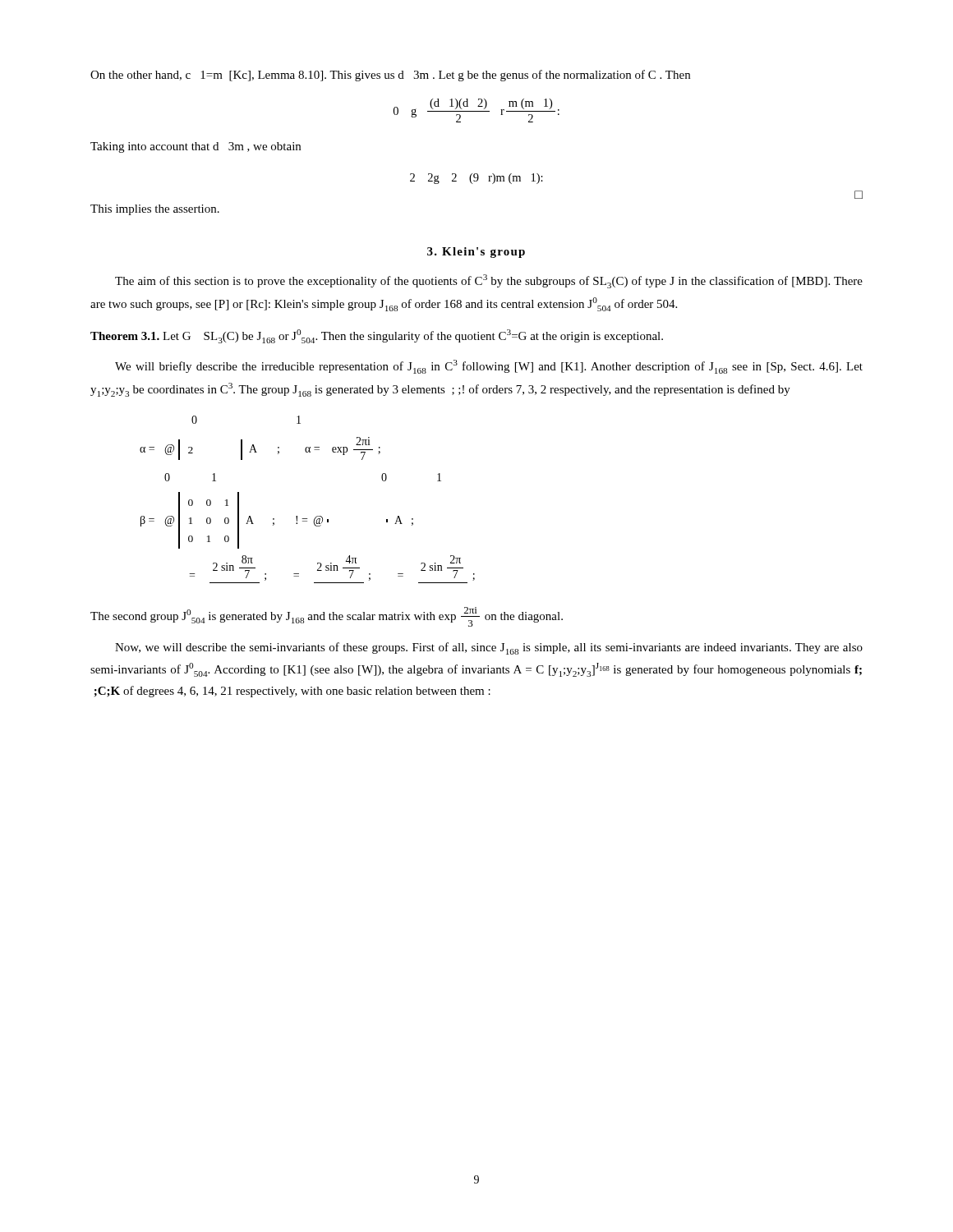
Task: Point to the region starting "0 1 α = @ 2 A"
Action: click(193, 419)
